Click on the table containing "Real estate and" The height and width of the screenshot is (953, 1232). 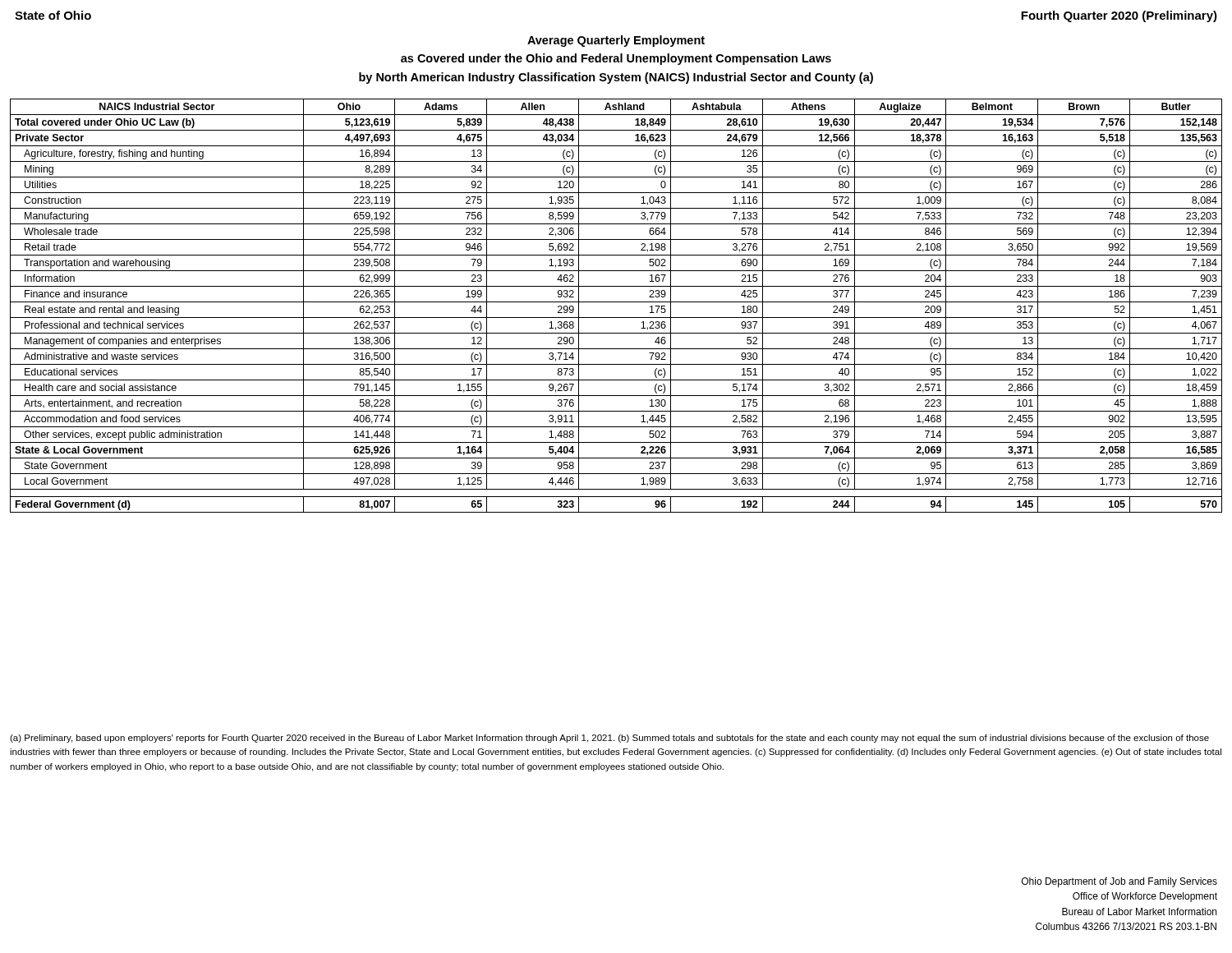tap(616, 306)
